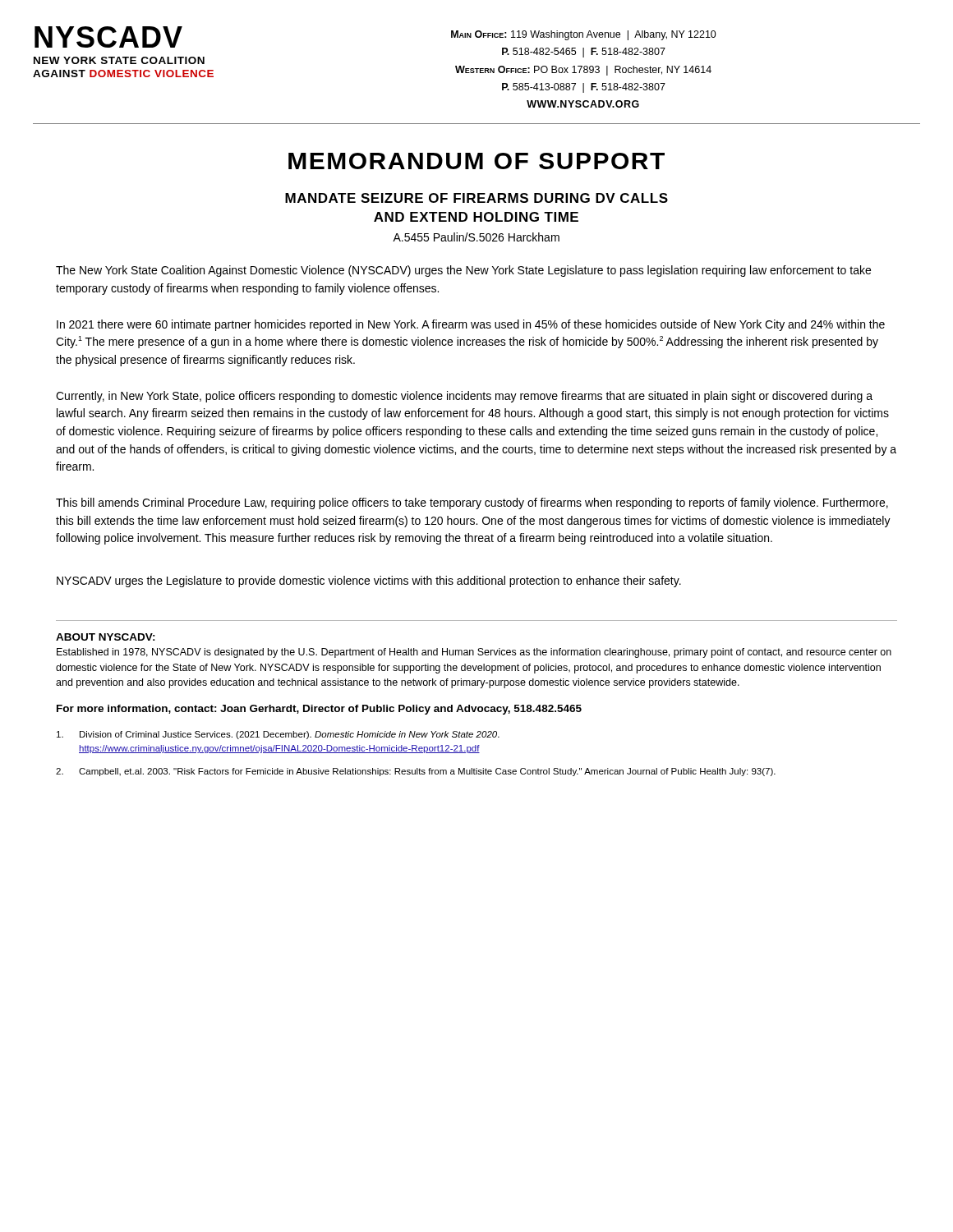Image resolution: width=953 pixels, height=1232 pixels.
Task: Find the footnote that says "Division of Criminal Justice Services. (2021 December). Domestic"
Action: click(476, 742)
